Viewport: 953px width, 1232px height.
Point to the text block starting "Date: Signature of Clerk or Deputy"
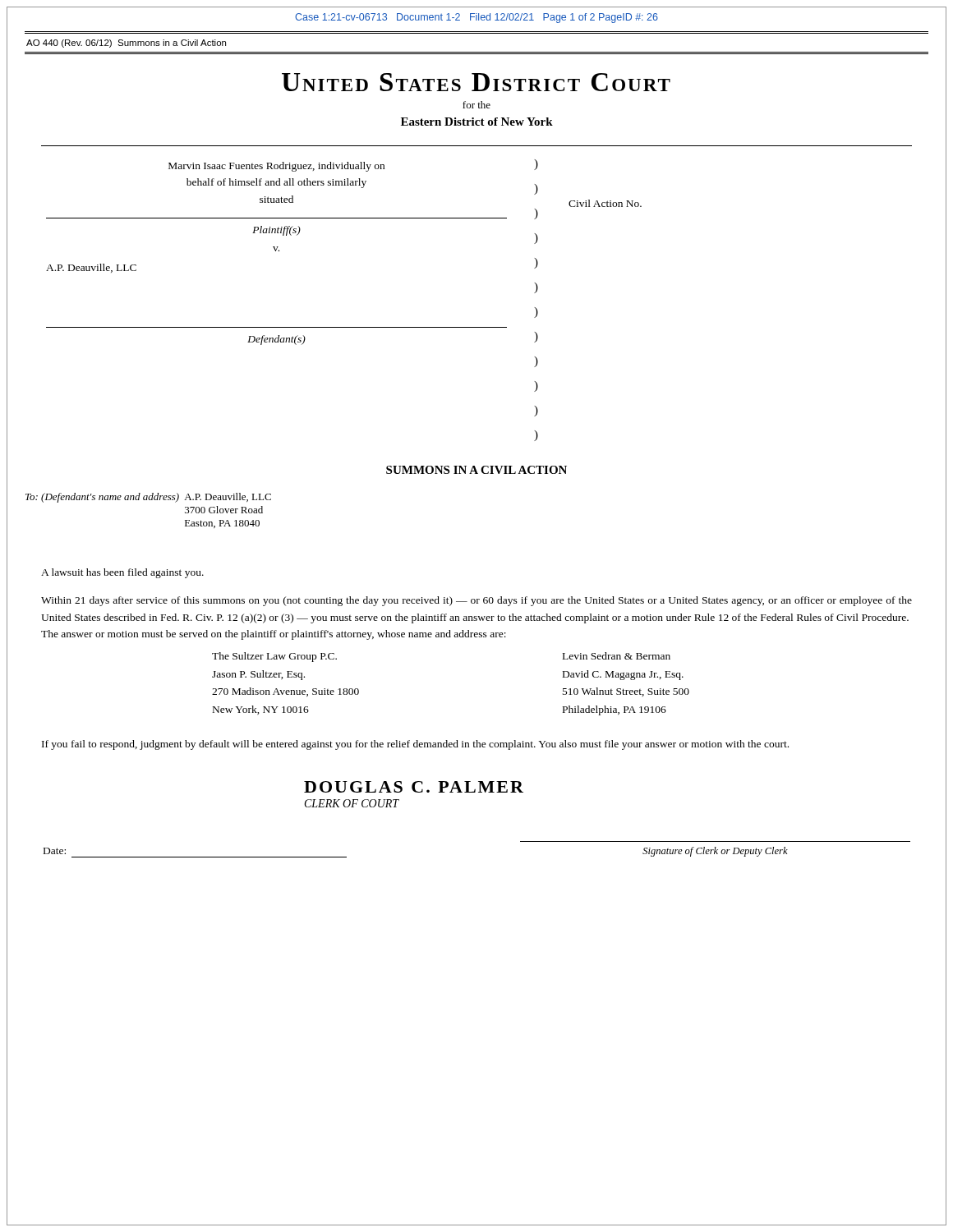pyautogui.click(x=53, y=851)
